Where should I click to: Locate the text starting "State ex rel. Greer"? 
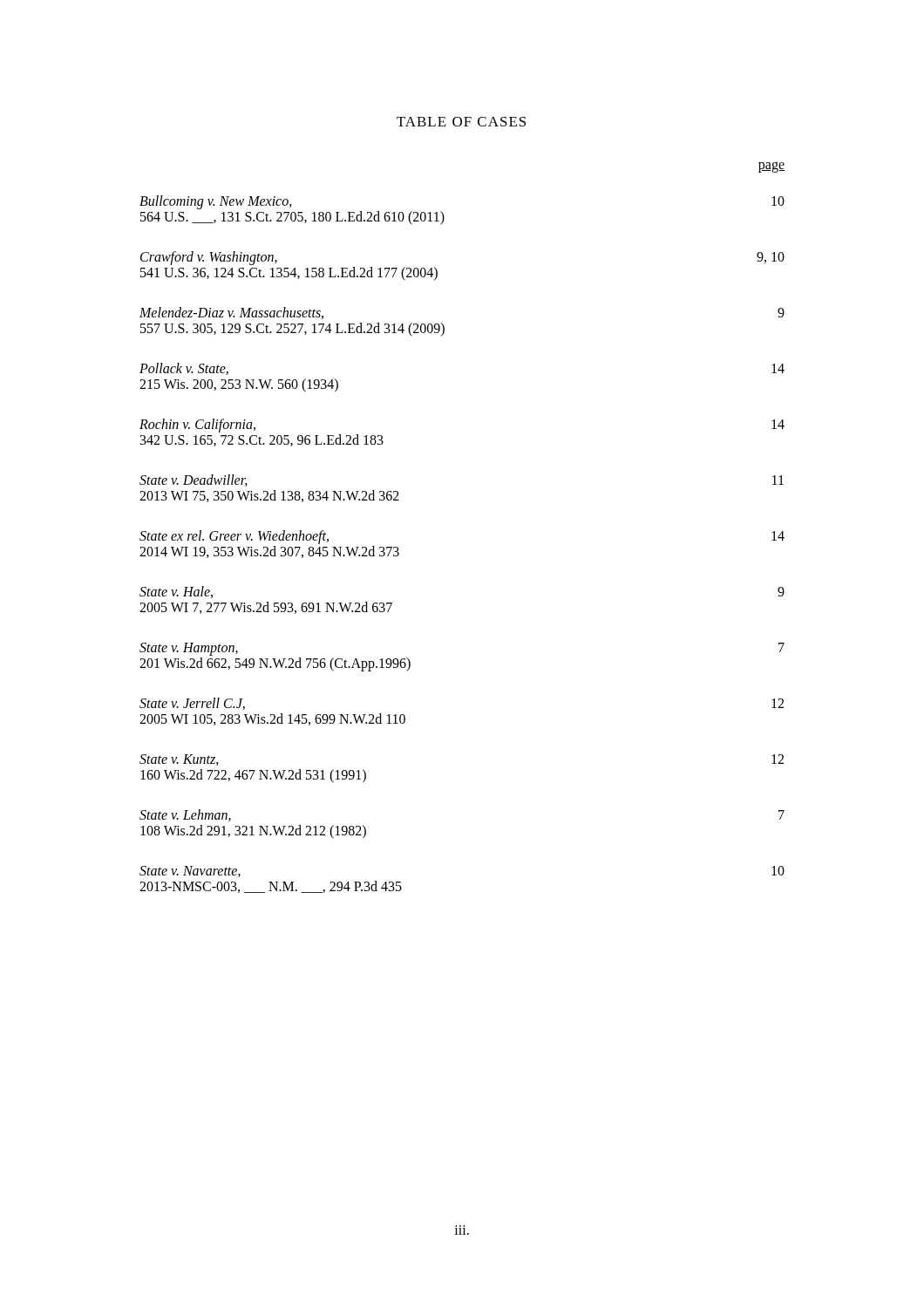[225, 537]
